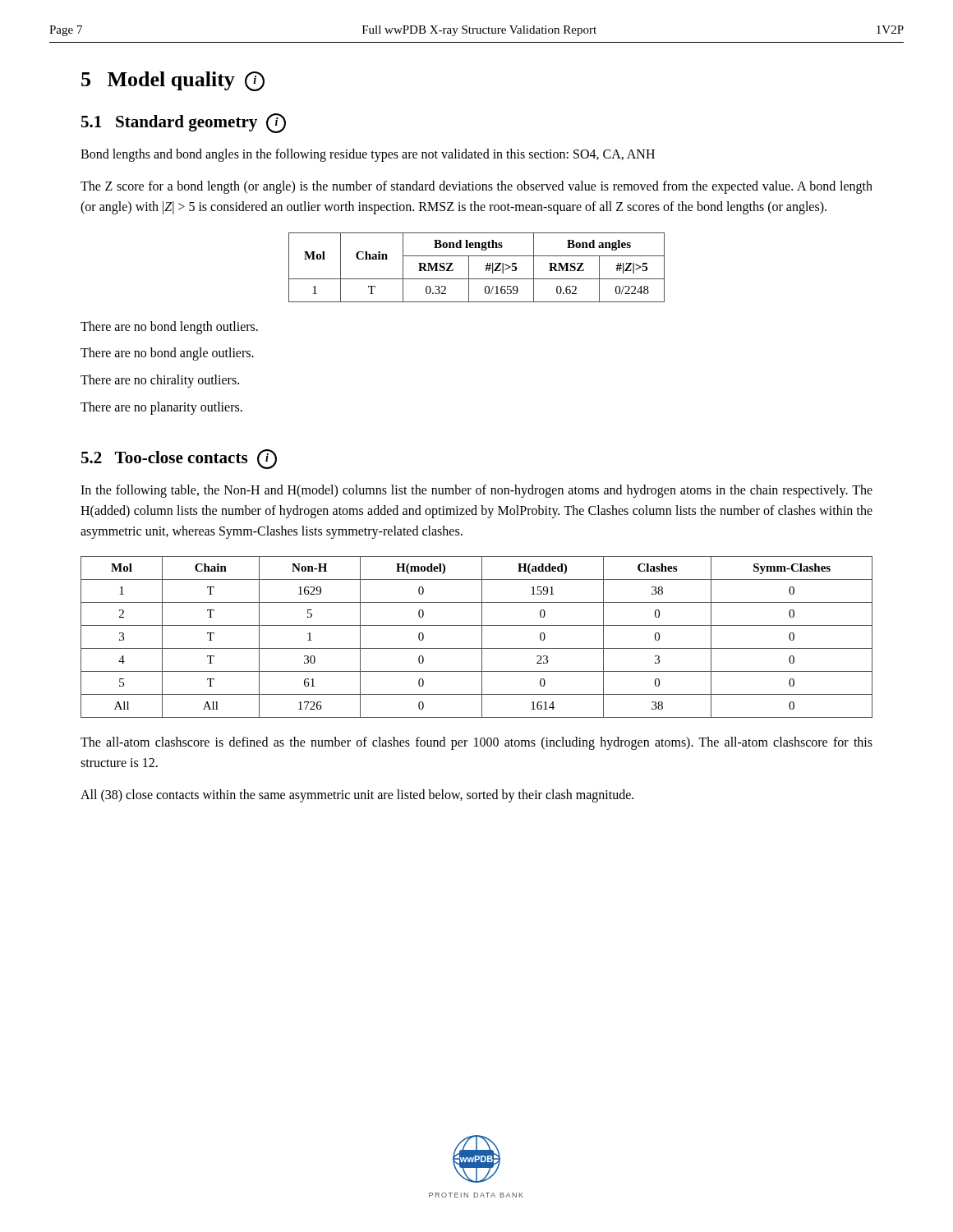Select the text block with the text "In the following"
The width and height of the screenshot is (953, 1232).
(476, 510)
